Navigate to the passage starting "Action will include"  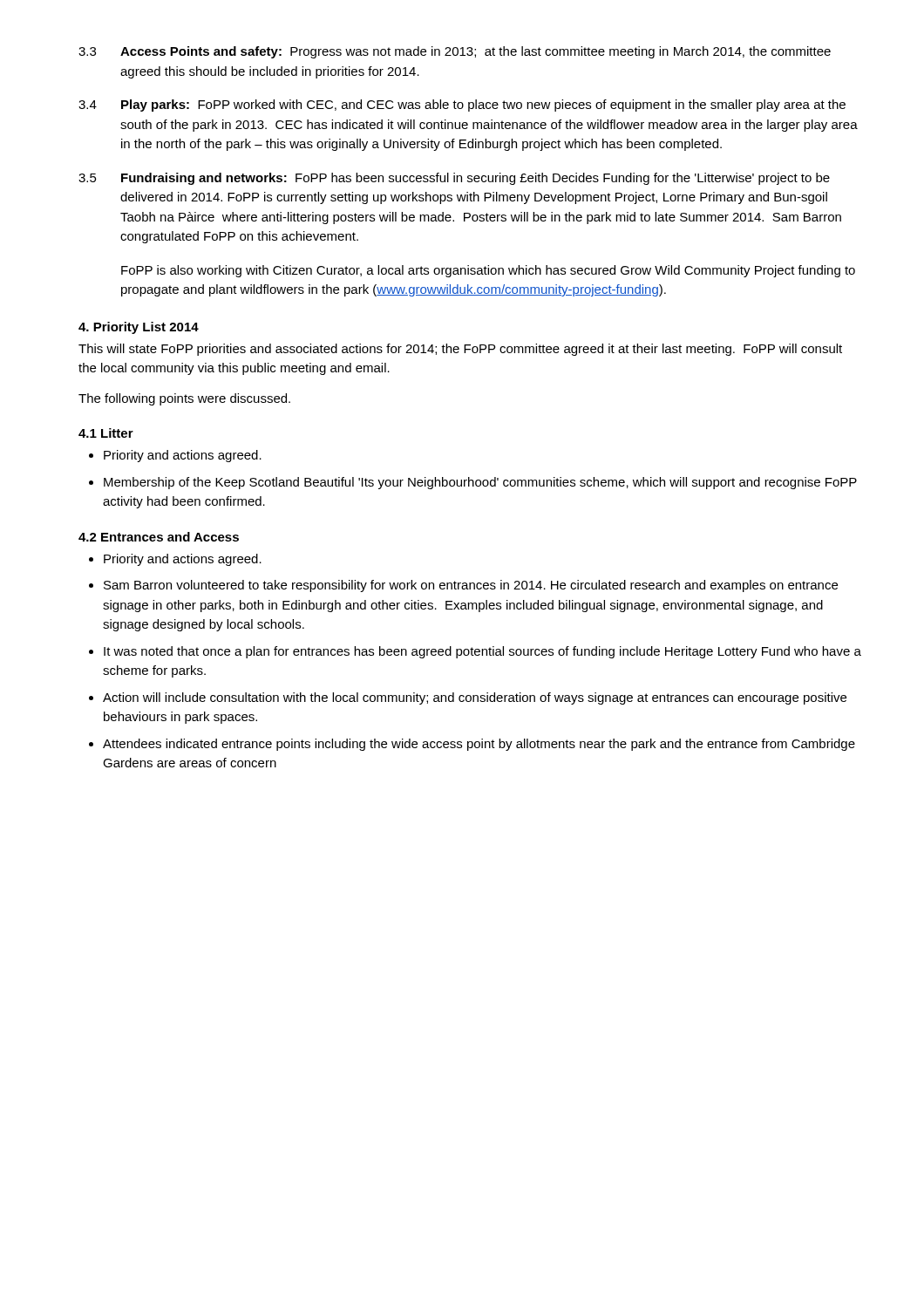(x=475, y=707)
